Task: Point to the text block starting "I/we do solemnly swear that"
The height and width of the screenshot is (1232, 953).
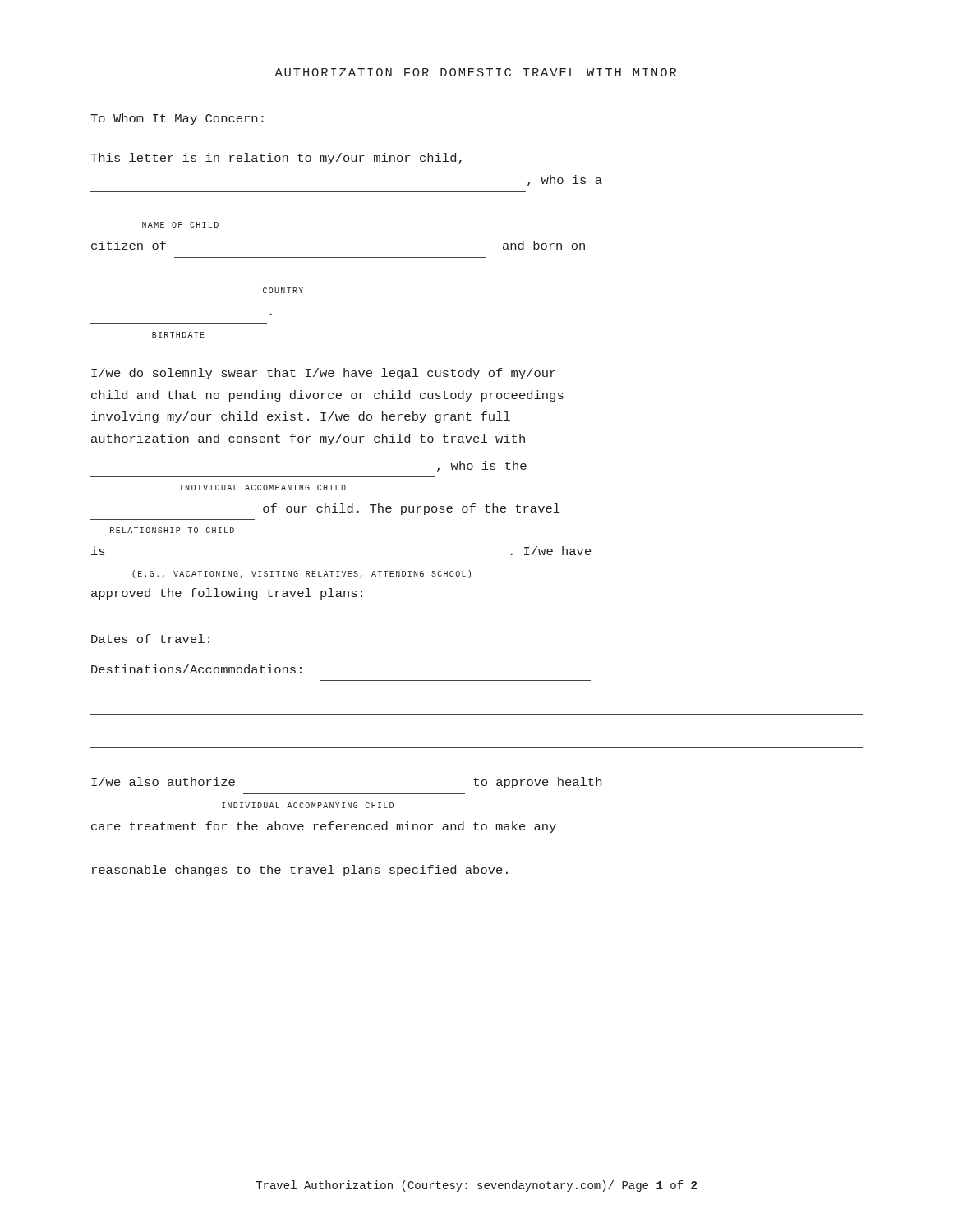Action: coord(327,407)
